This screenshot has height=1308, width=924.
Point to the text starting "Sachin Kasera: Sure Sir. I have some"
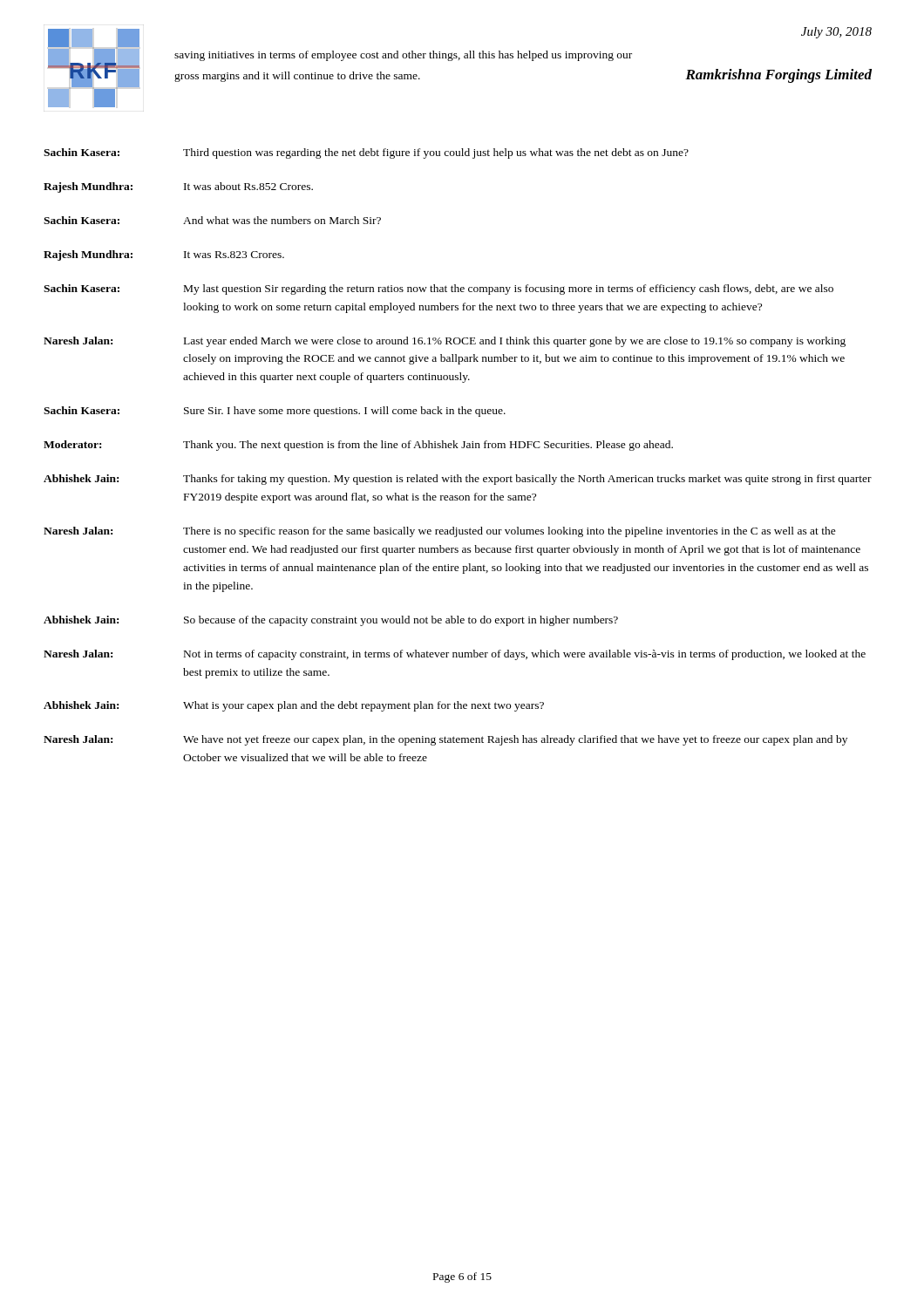click(458, 411)
